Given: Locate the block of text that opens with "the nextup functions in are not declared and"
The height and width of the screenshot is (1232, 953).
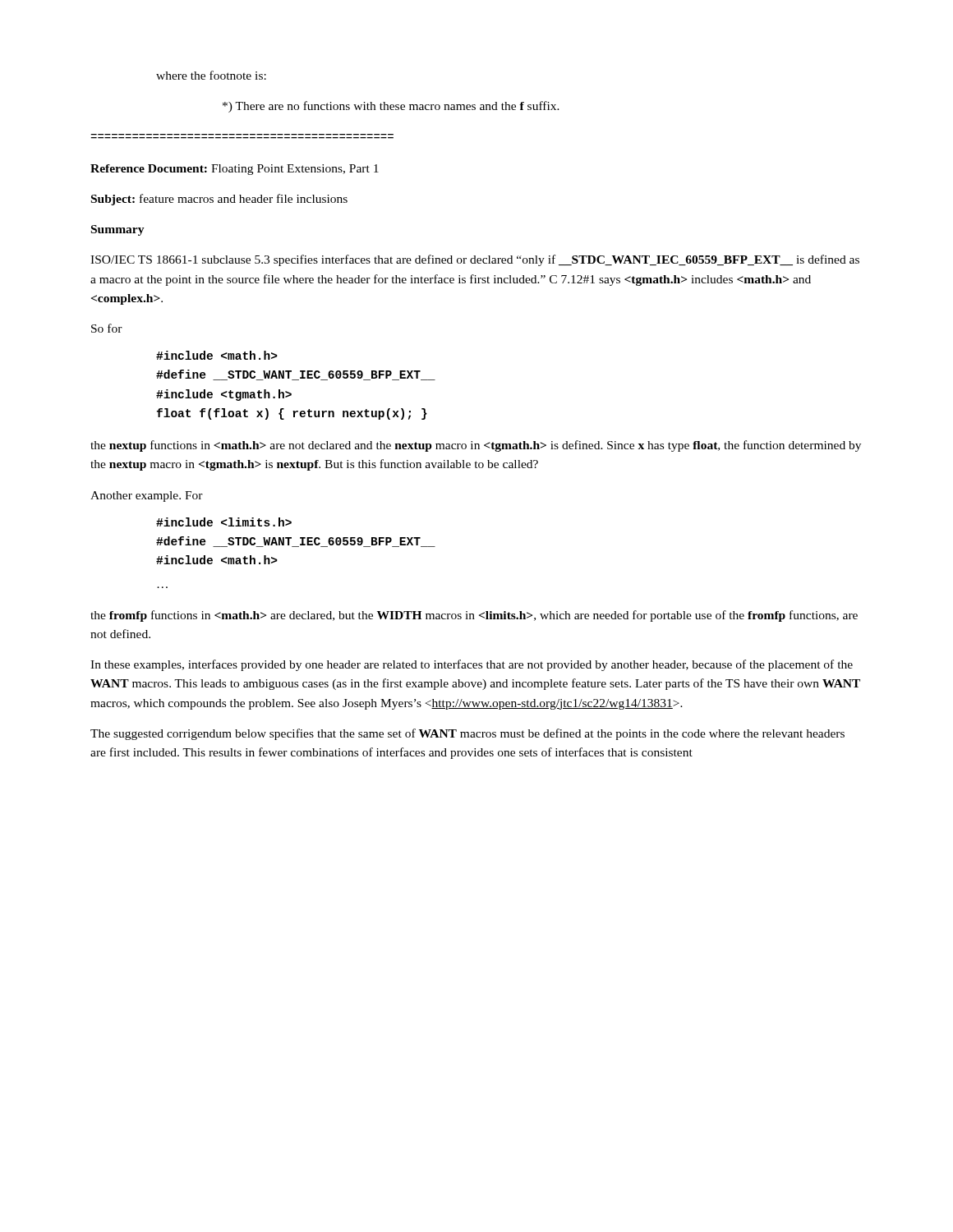Looking at the screenshot, I should point(476,454).
